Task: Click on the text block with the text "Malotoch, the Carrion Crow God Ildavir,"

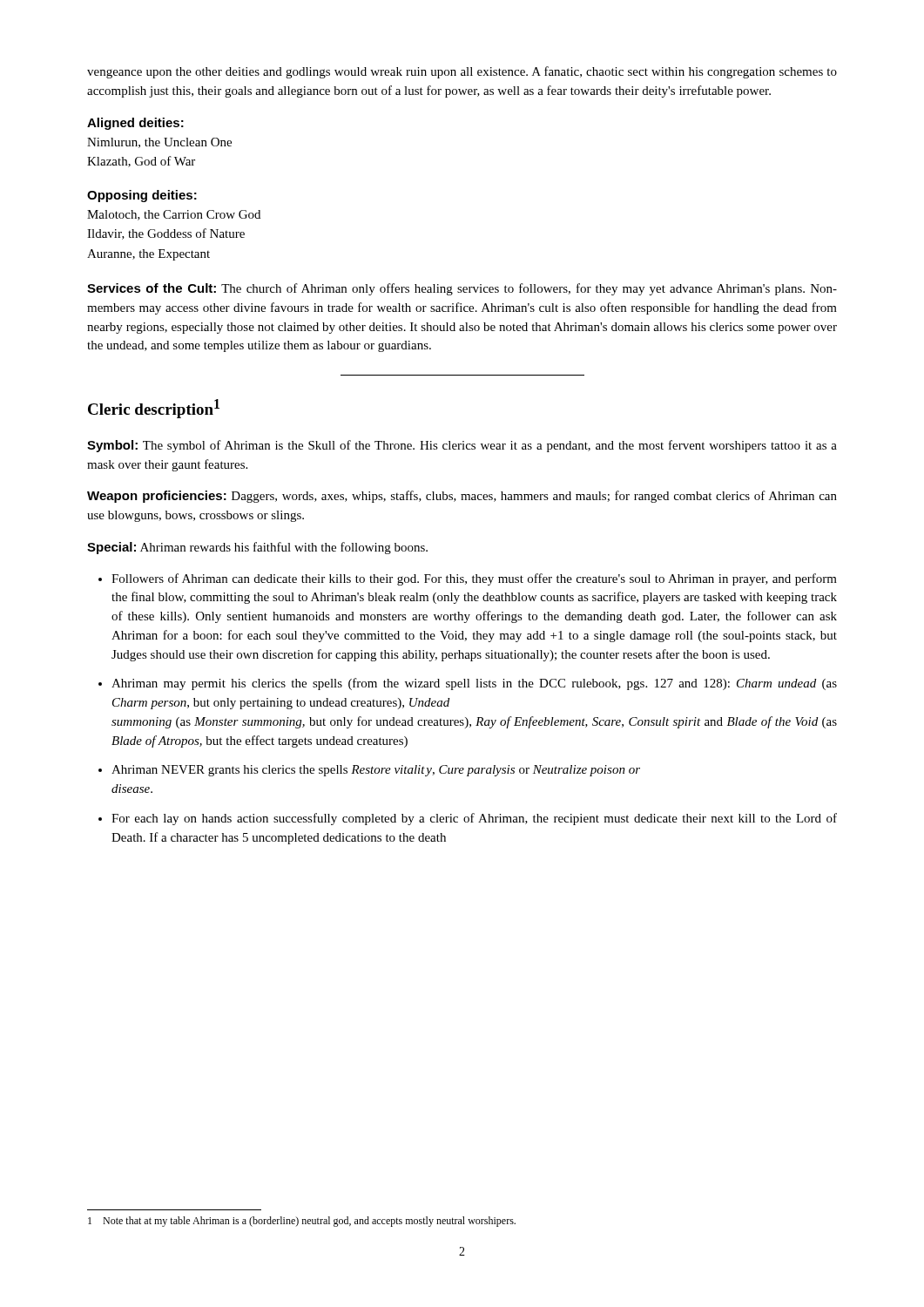Action: coord(174,215)
